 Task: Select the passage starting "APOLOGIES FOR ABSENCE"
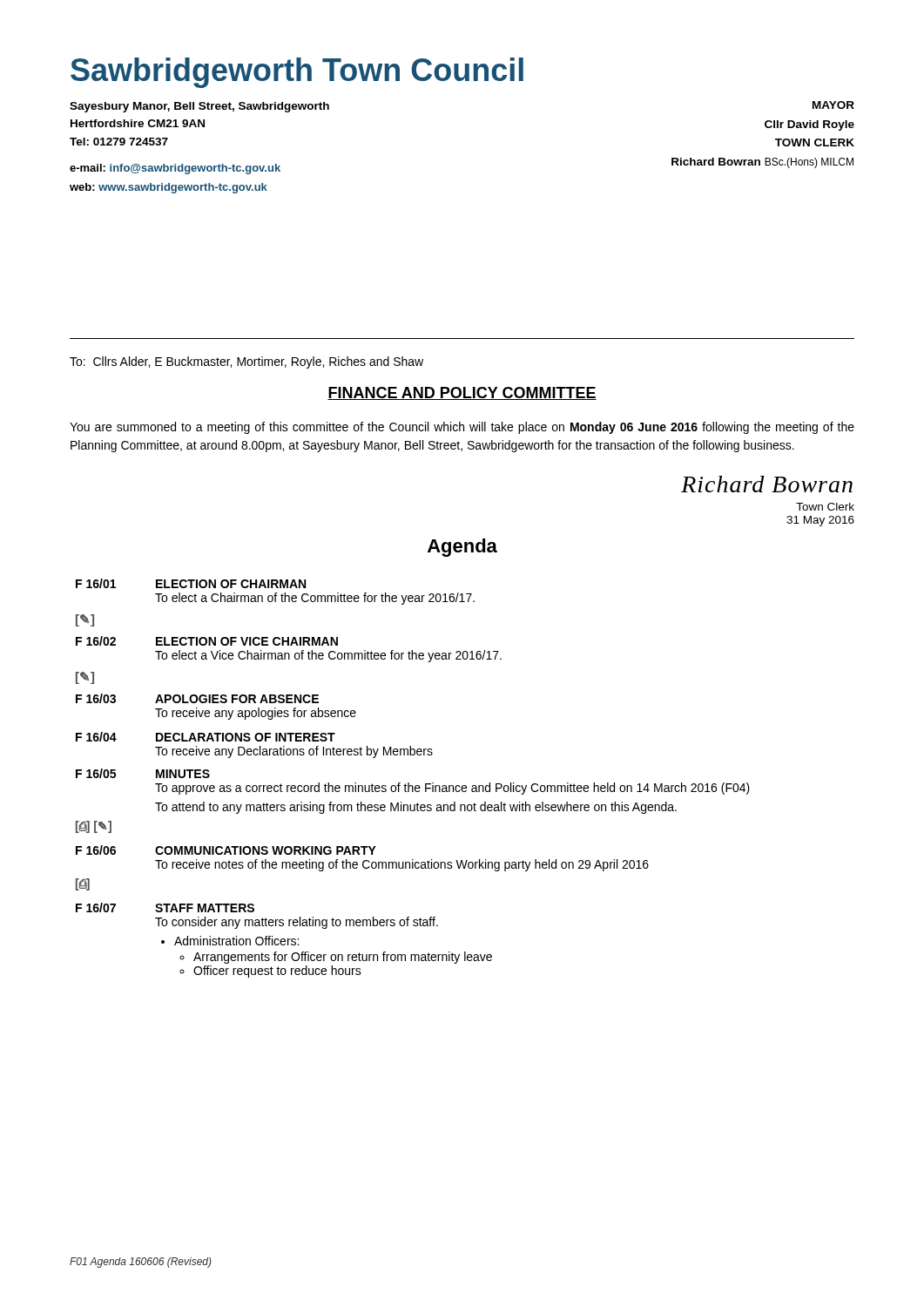[x=237, y=699]
